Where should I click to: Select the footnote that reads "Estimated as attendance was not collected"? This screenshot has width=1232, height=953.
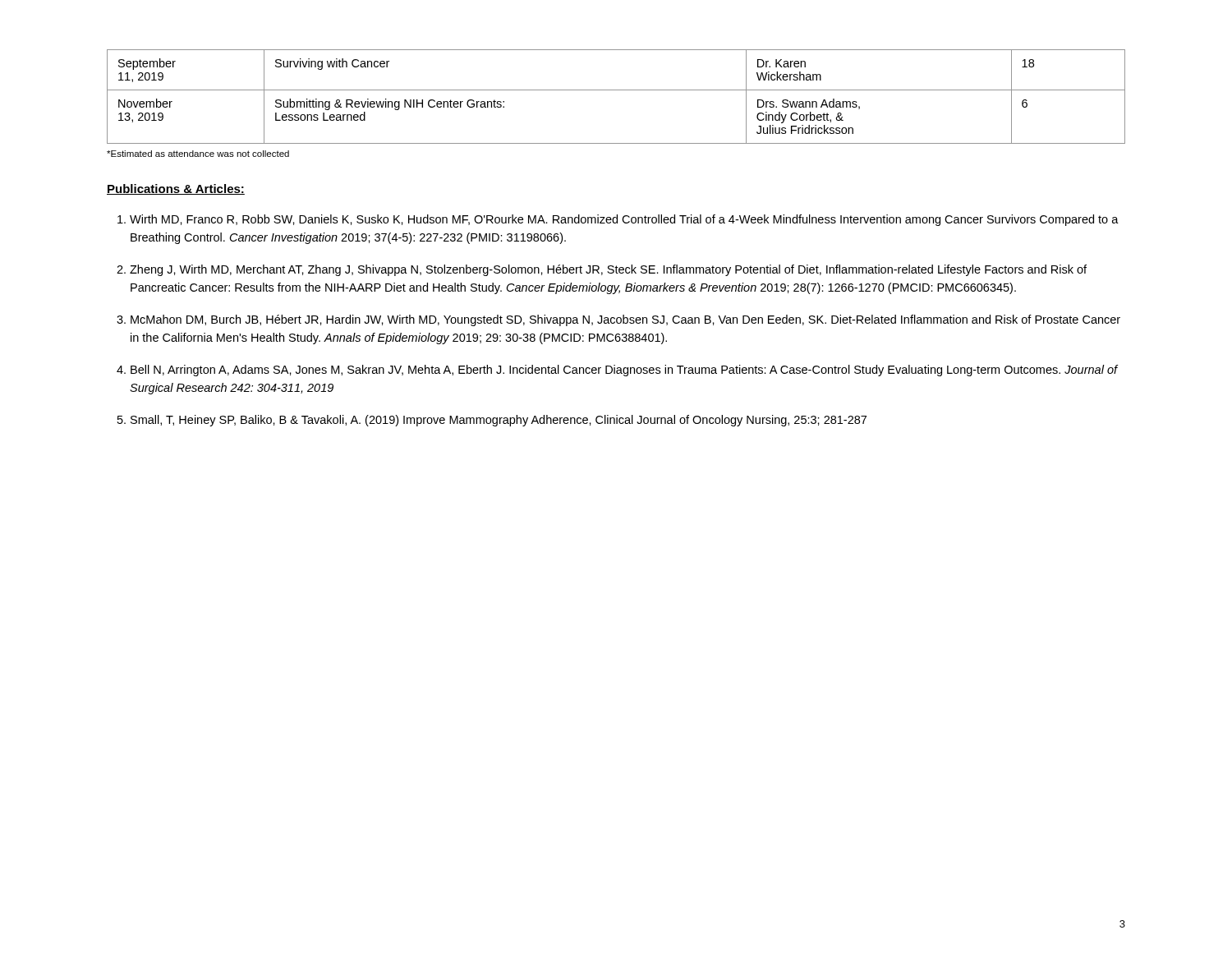198,154
